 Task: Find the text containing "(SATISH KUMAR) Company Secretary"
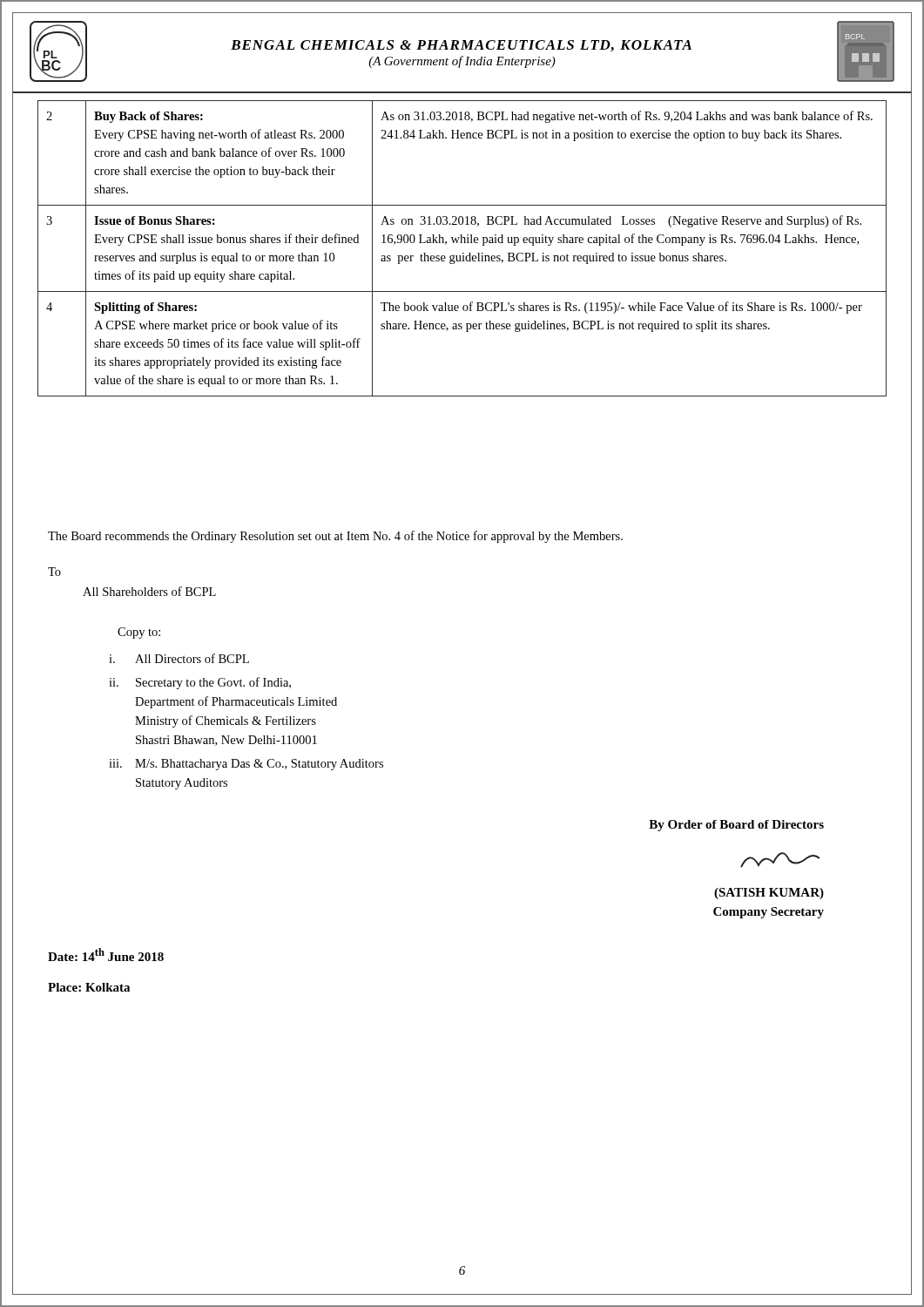coord(768,902)
